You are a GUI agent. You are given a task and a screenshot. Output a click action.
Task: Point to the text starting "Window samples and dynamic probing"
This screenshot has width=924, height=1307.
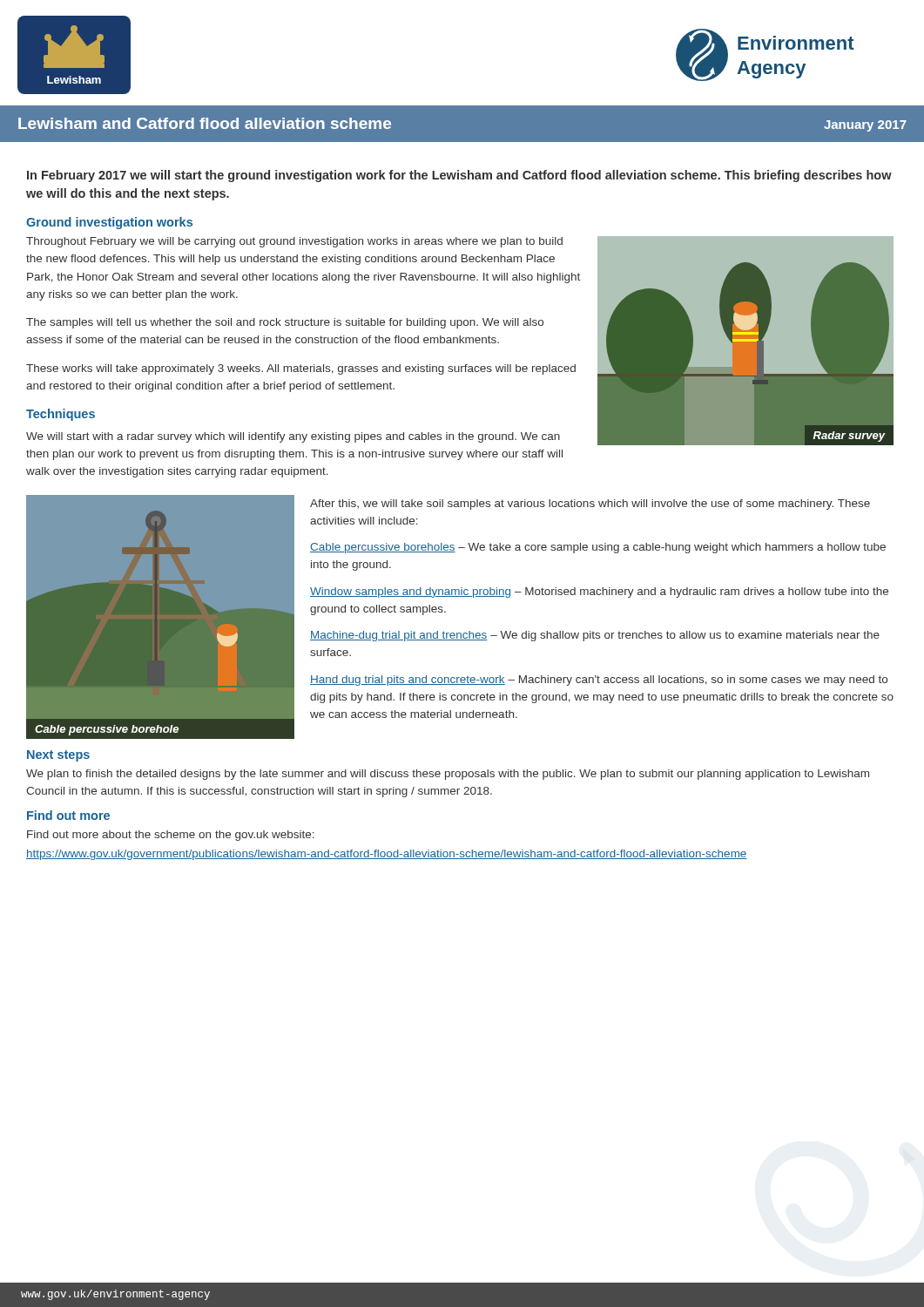600,600
